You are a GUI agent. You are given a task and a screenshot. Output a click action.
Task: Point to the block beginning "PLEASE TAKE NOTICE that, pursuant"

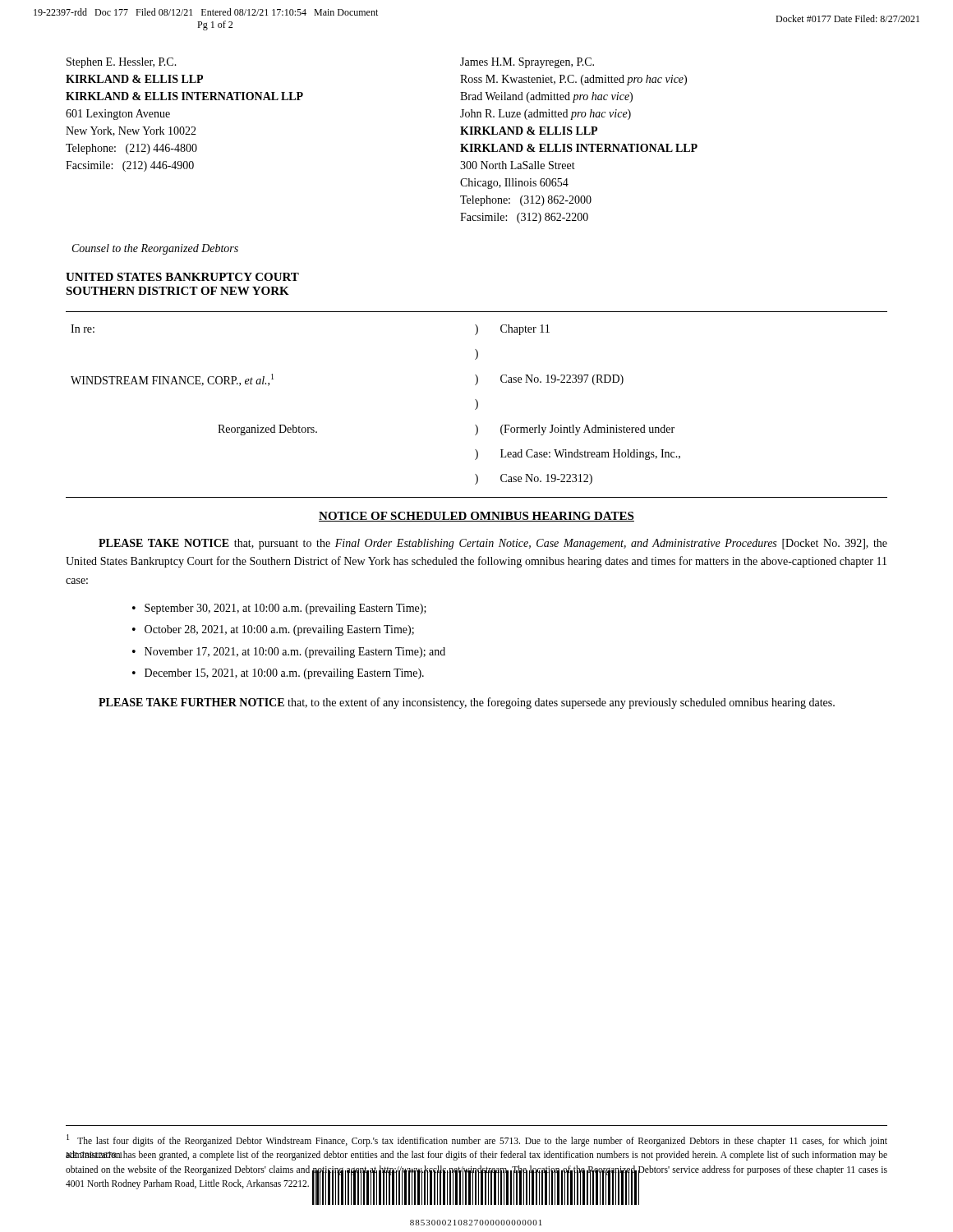(476, 561)
